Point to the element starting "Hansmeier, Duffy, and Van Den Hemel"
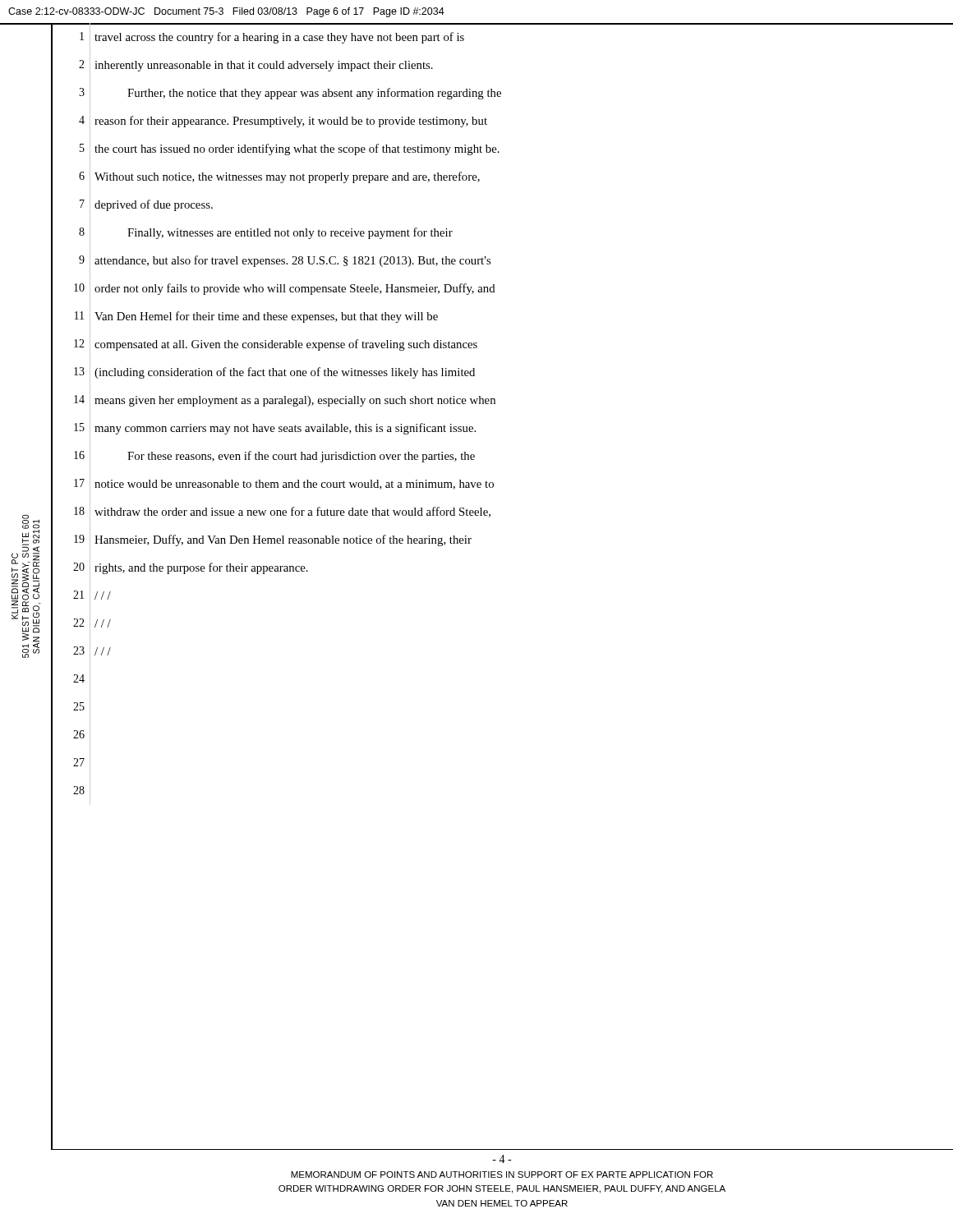Screen dimensions: 1232x953 click(x=283, y=540)
